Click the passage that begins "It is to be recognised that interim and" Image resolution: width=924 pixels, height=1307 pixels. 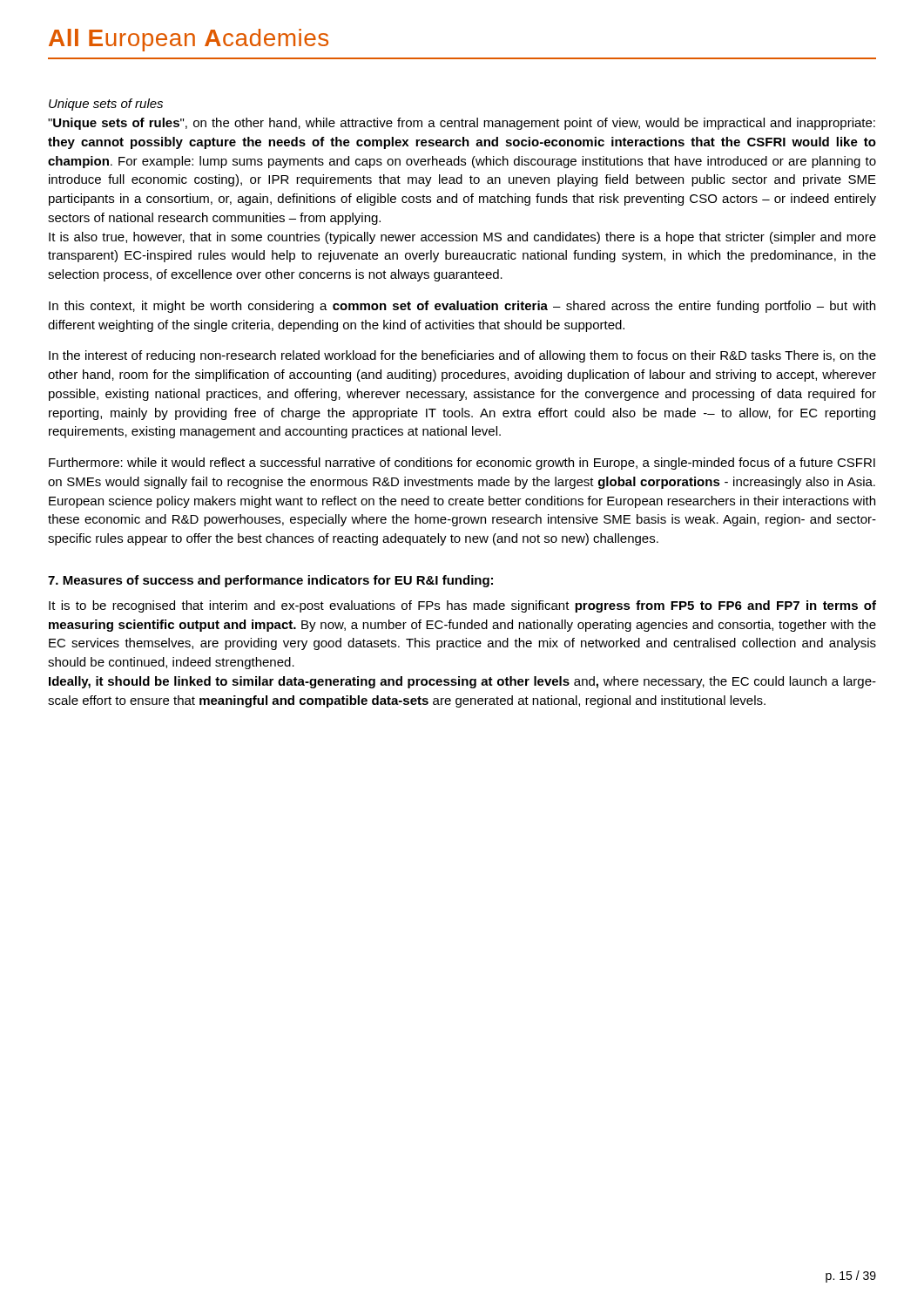tap(462, 652)
